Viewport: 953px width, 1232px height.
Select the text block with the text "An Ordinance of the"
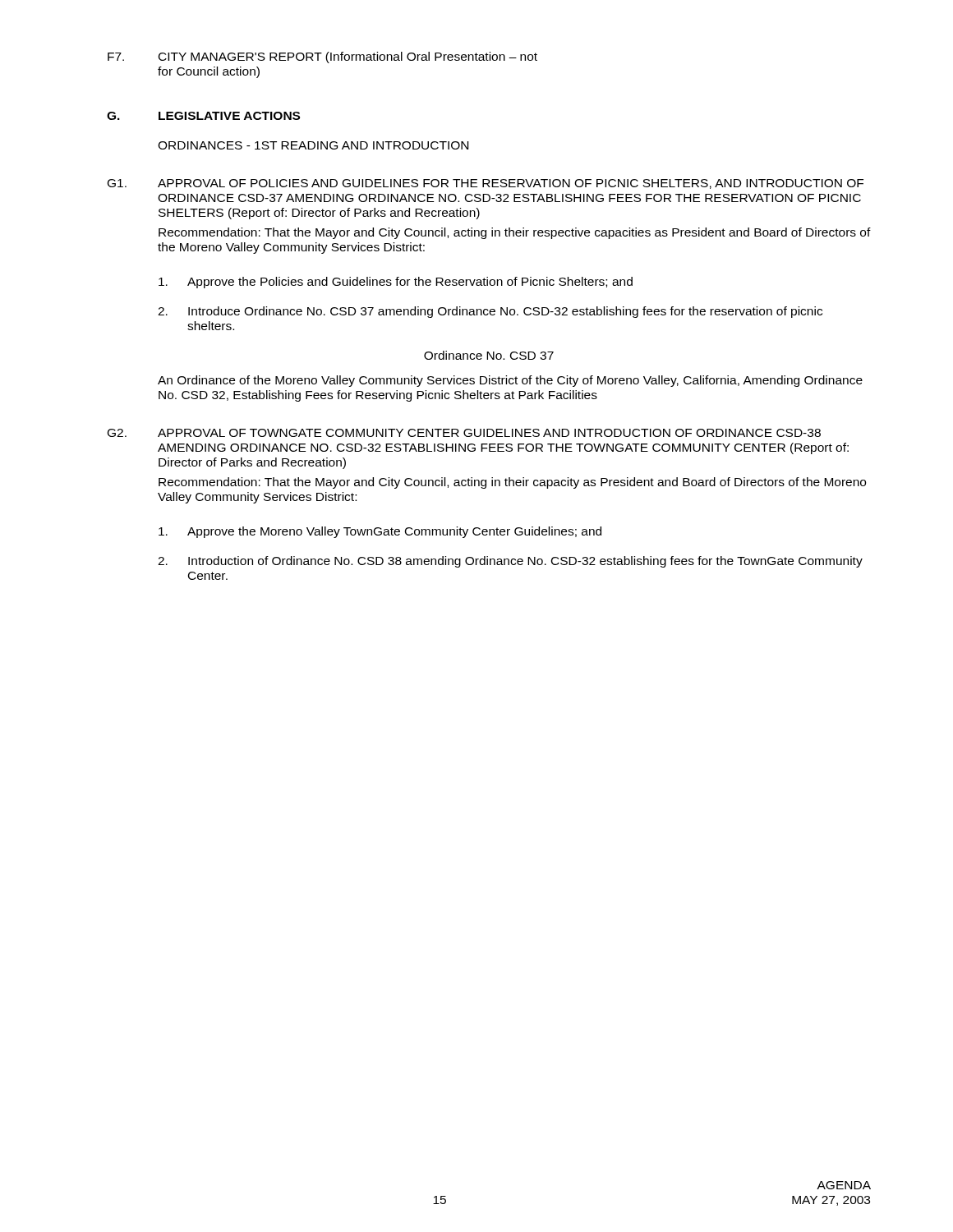point(510,387)
